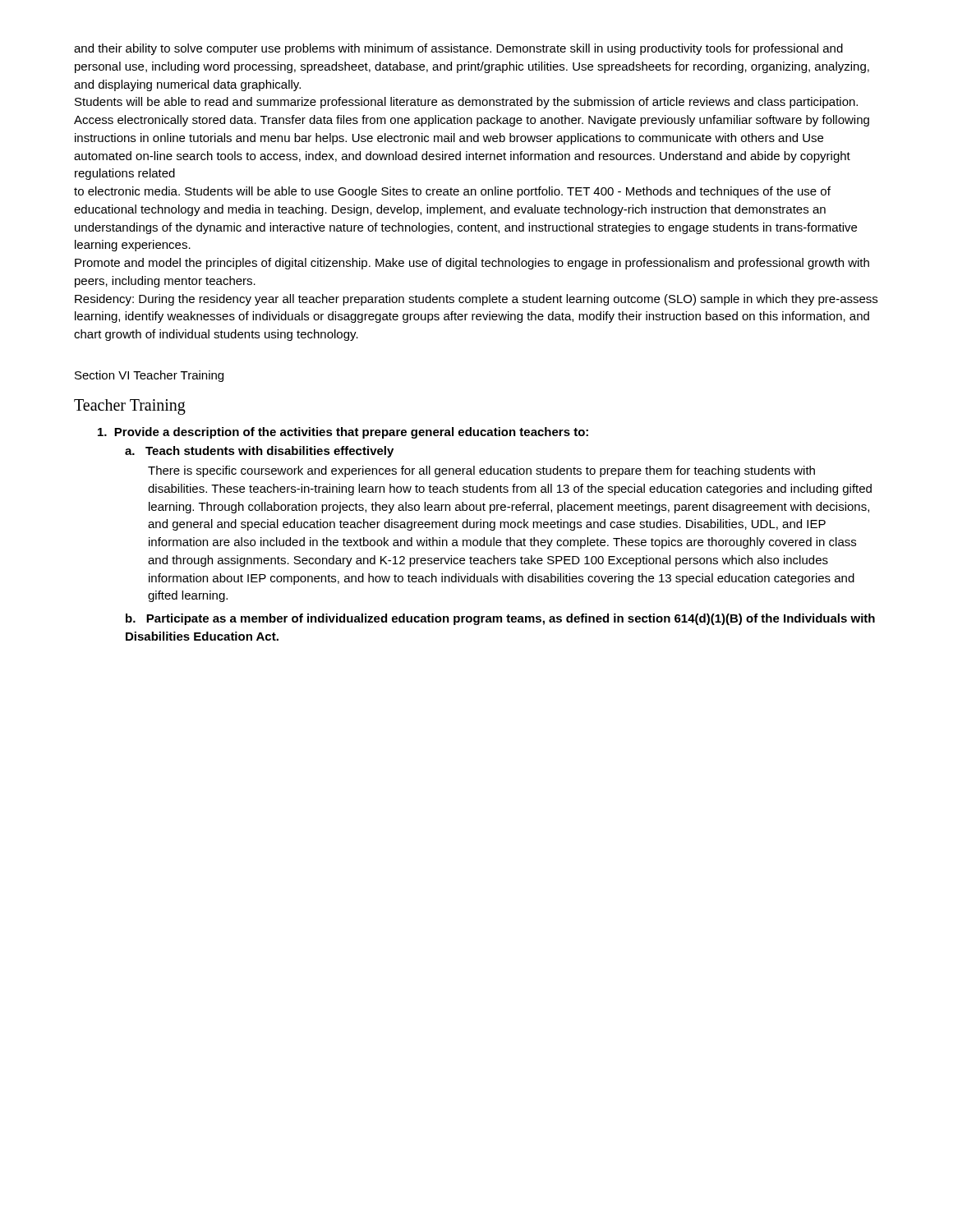Viewport: 953px width, 1232px height.
Task: Find the element starting "Teacher Training"
Action: [130, 405]
